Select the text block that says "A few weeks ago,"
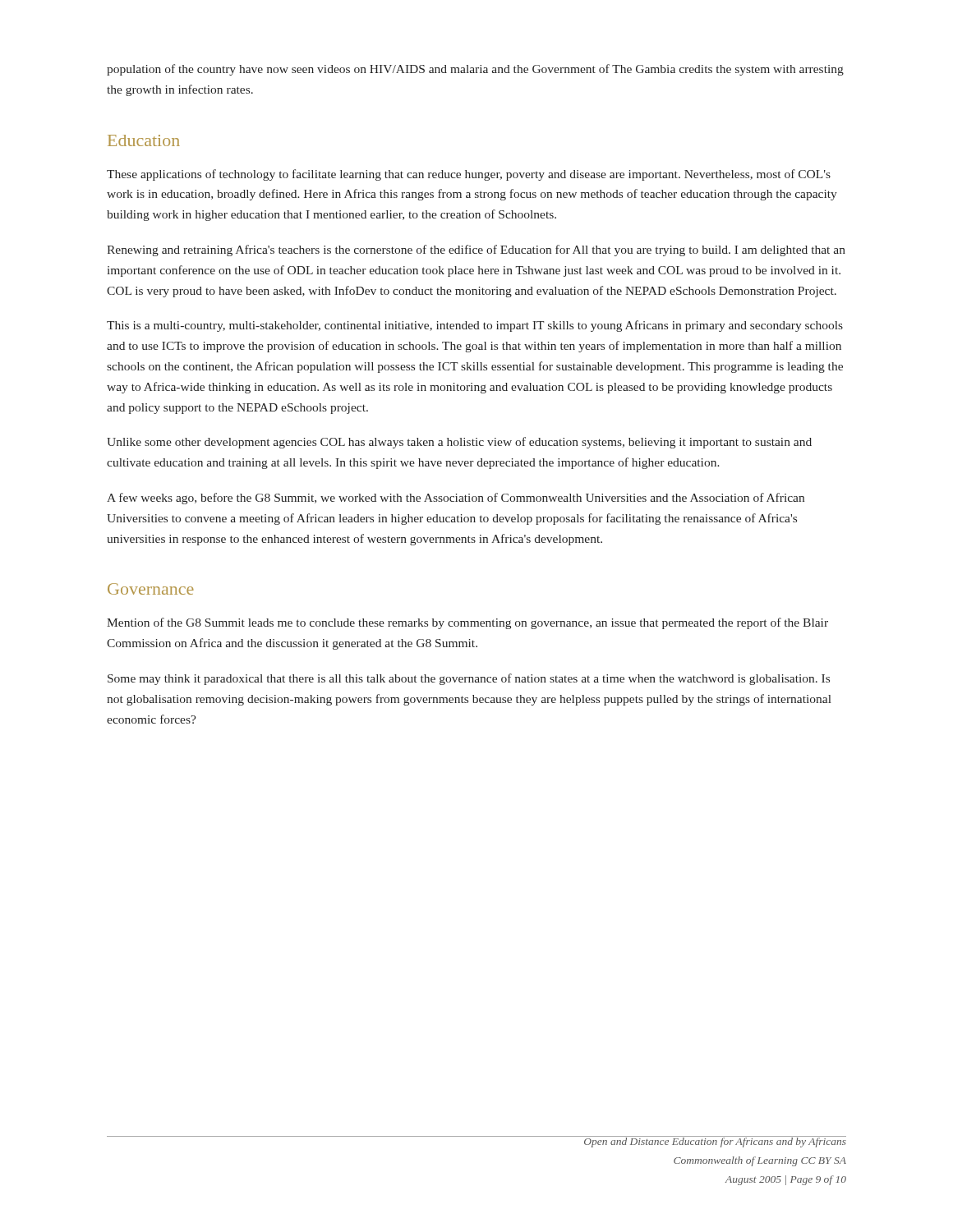 point(456,518)
